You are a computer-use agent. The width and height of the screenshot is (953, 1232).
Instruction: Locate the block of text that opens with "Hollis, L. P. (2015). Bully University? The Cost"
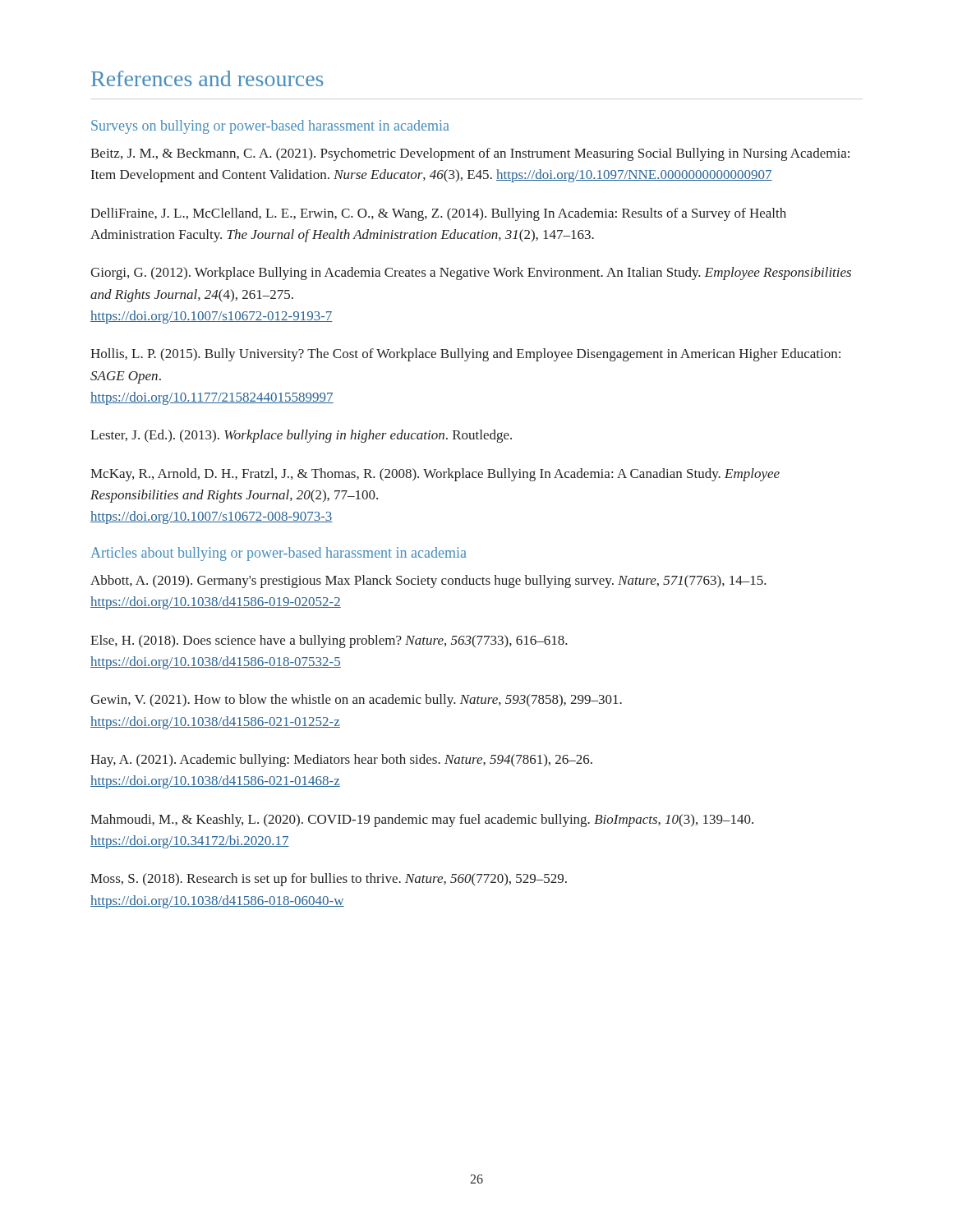tap(465, 355)
